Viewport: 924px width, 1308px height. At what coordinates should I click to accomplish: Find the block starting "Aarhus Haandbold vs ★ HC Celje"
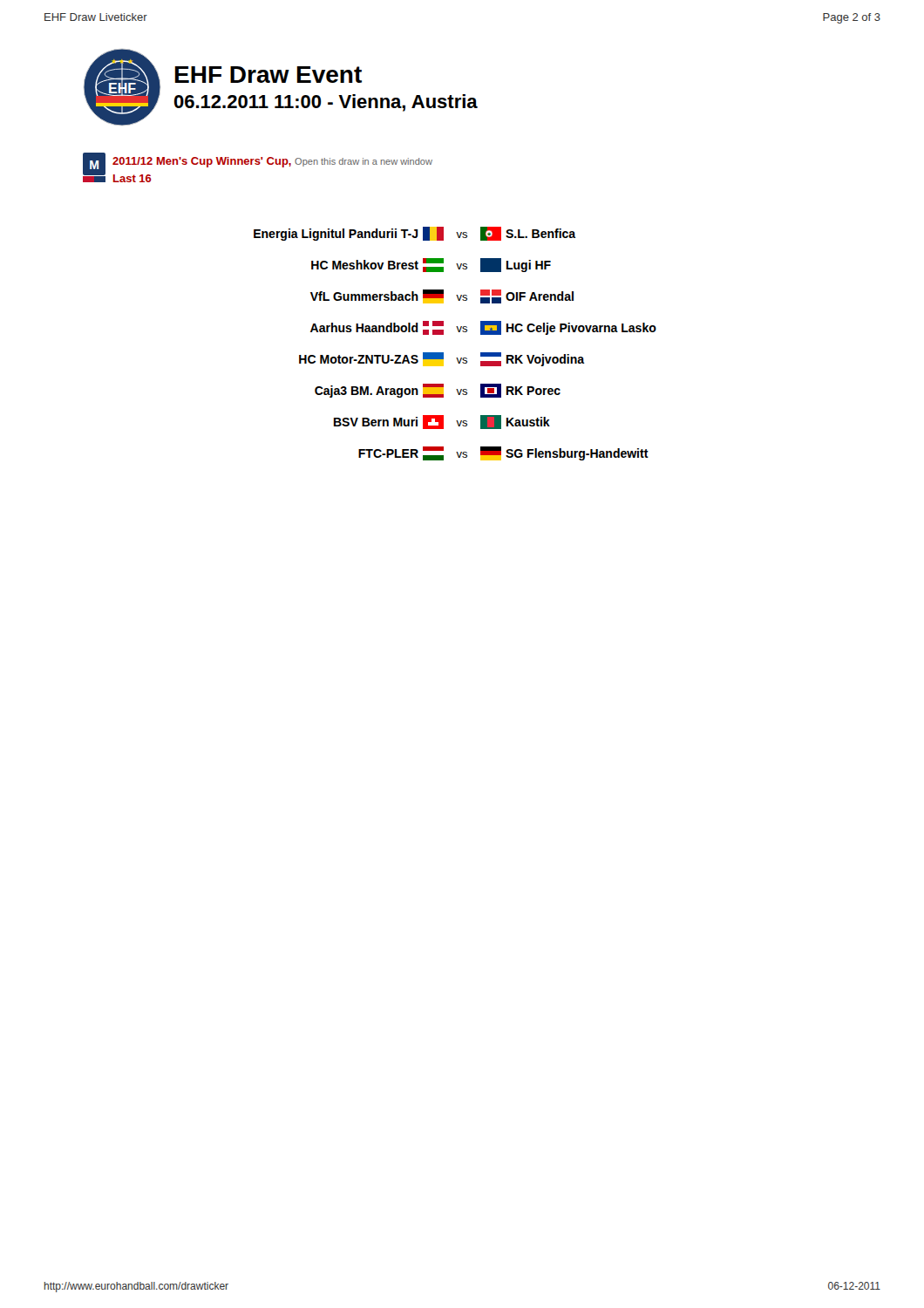pyautogui.click(x=462, y=328)
